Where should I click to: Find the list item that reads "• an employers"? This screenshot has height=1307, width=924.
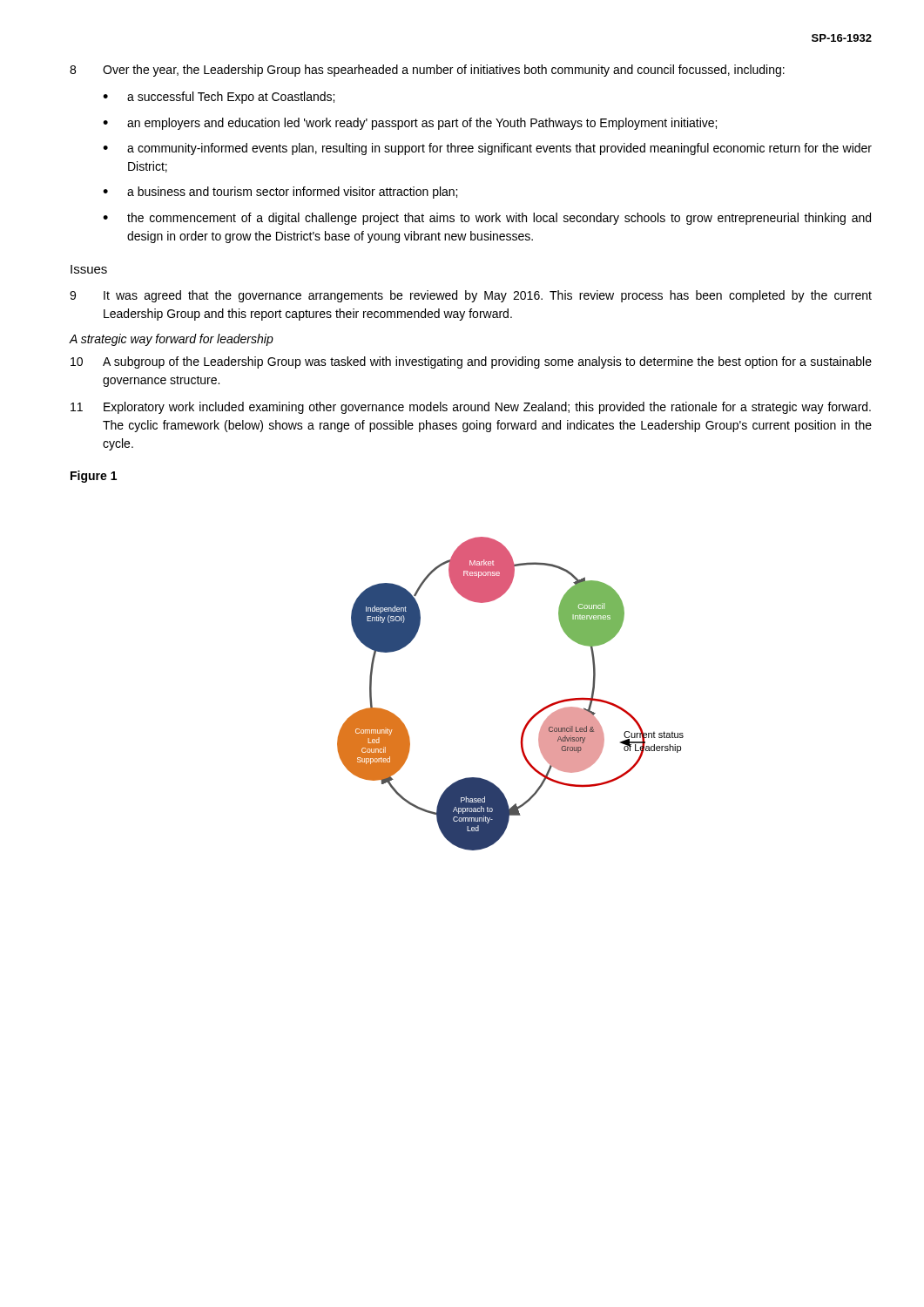[x=487, y=123]
